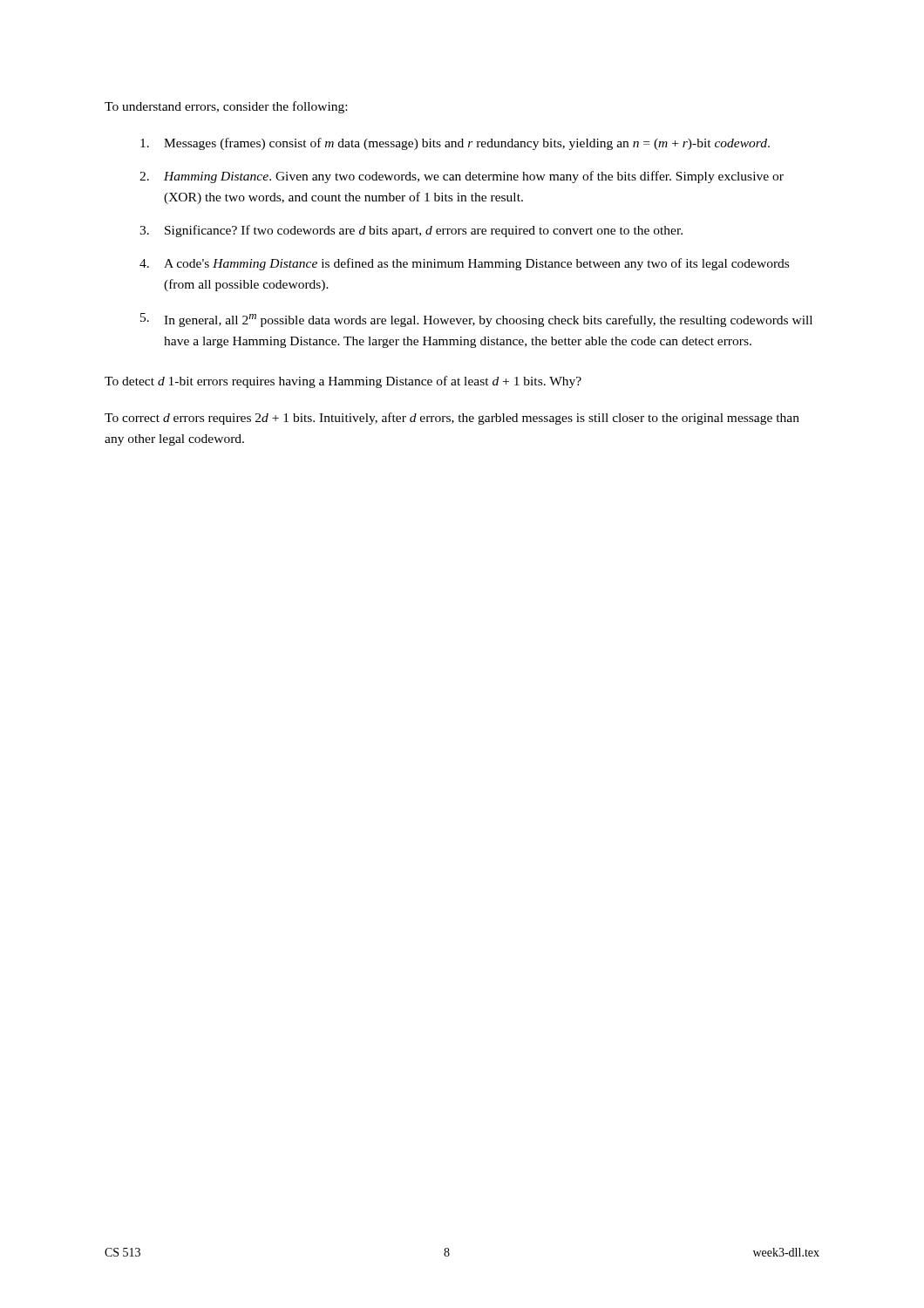Select the text block that reads "To detect d"
Screen dimensions: 1308x924
tap(343, 381)
